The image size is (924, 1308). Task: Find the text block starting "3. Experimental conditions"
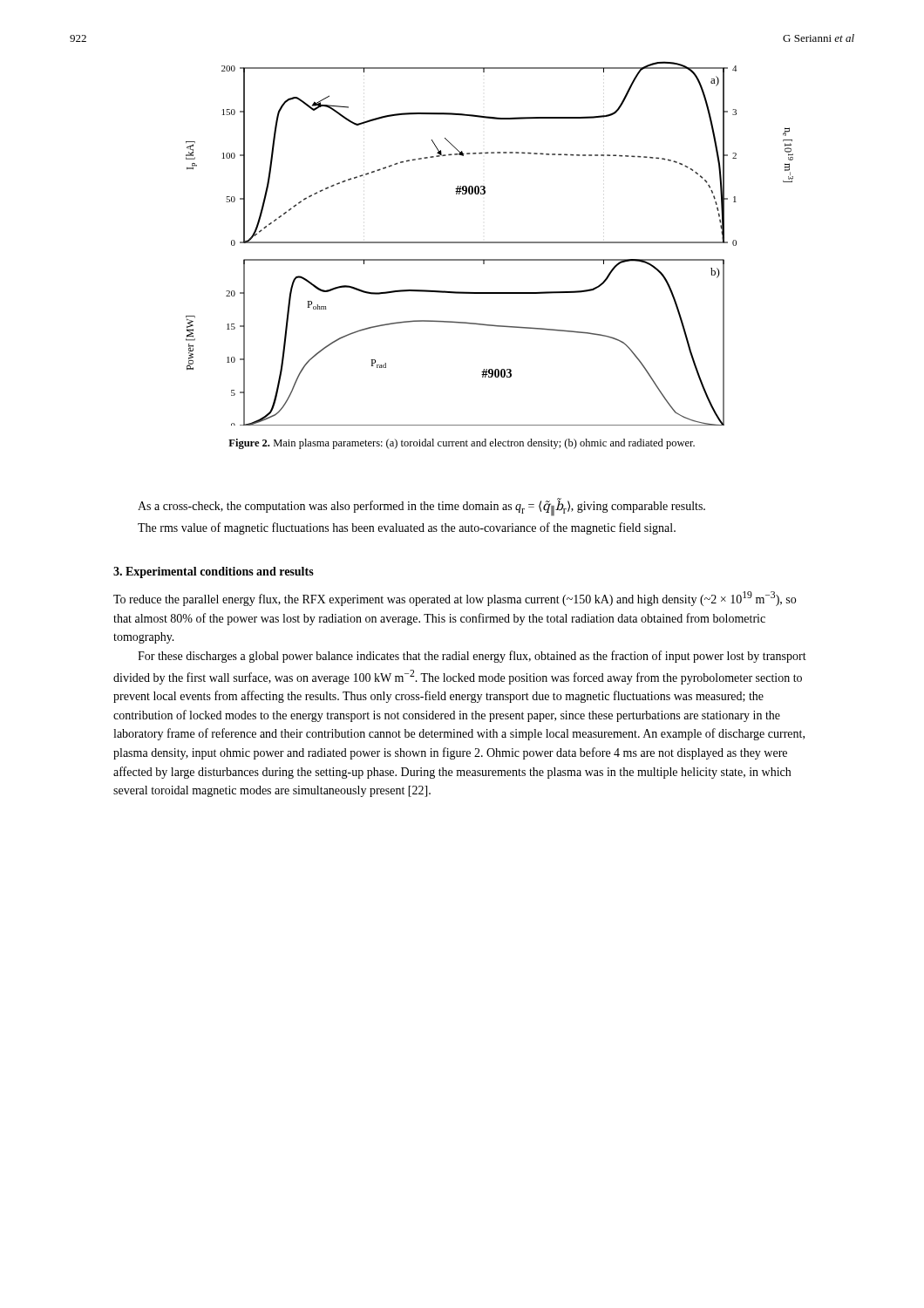pos(213,571)
